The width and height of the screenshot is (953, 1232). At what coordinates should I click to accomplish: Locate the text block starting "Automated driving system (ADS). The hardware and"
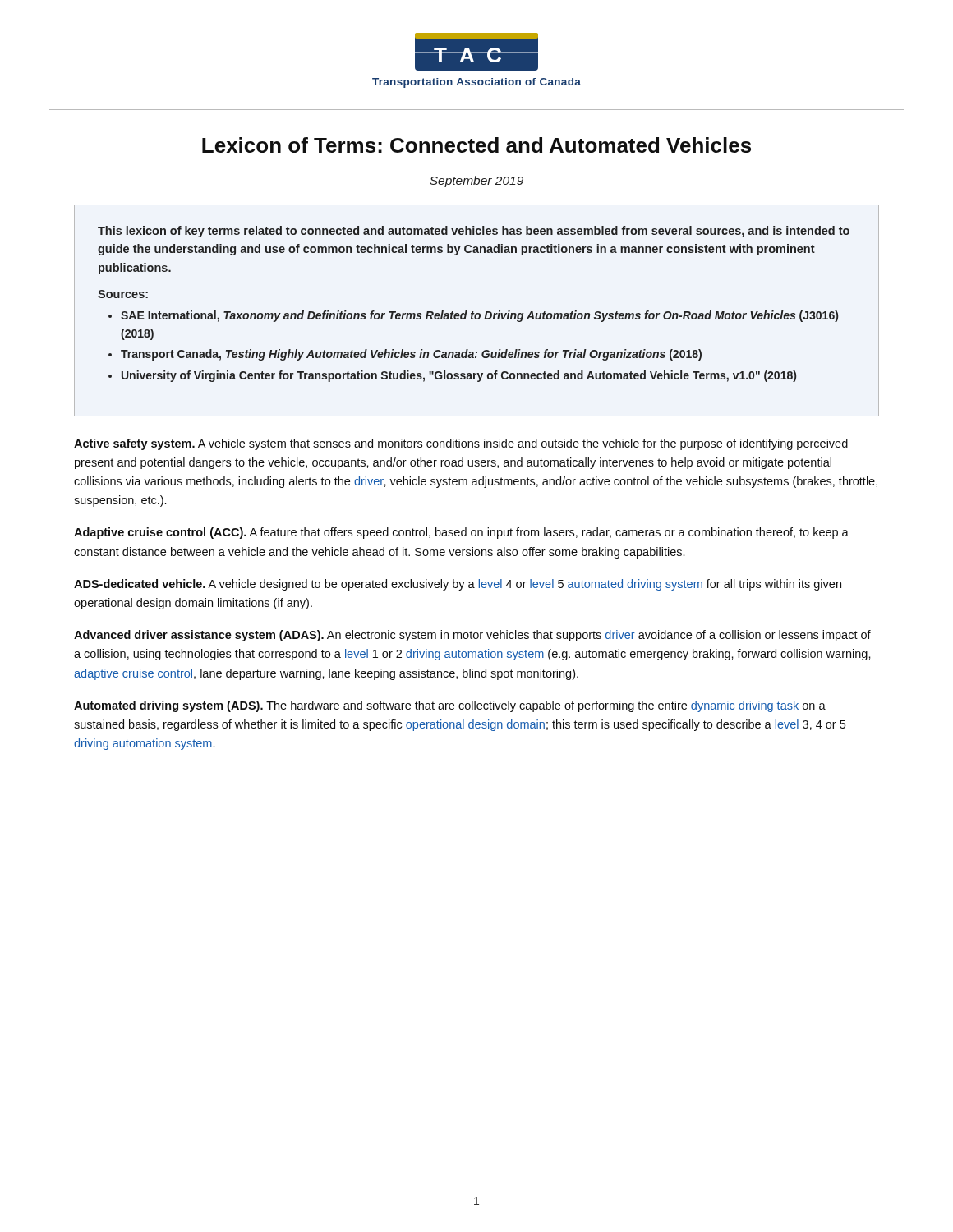460,724
